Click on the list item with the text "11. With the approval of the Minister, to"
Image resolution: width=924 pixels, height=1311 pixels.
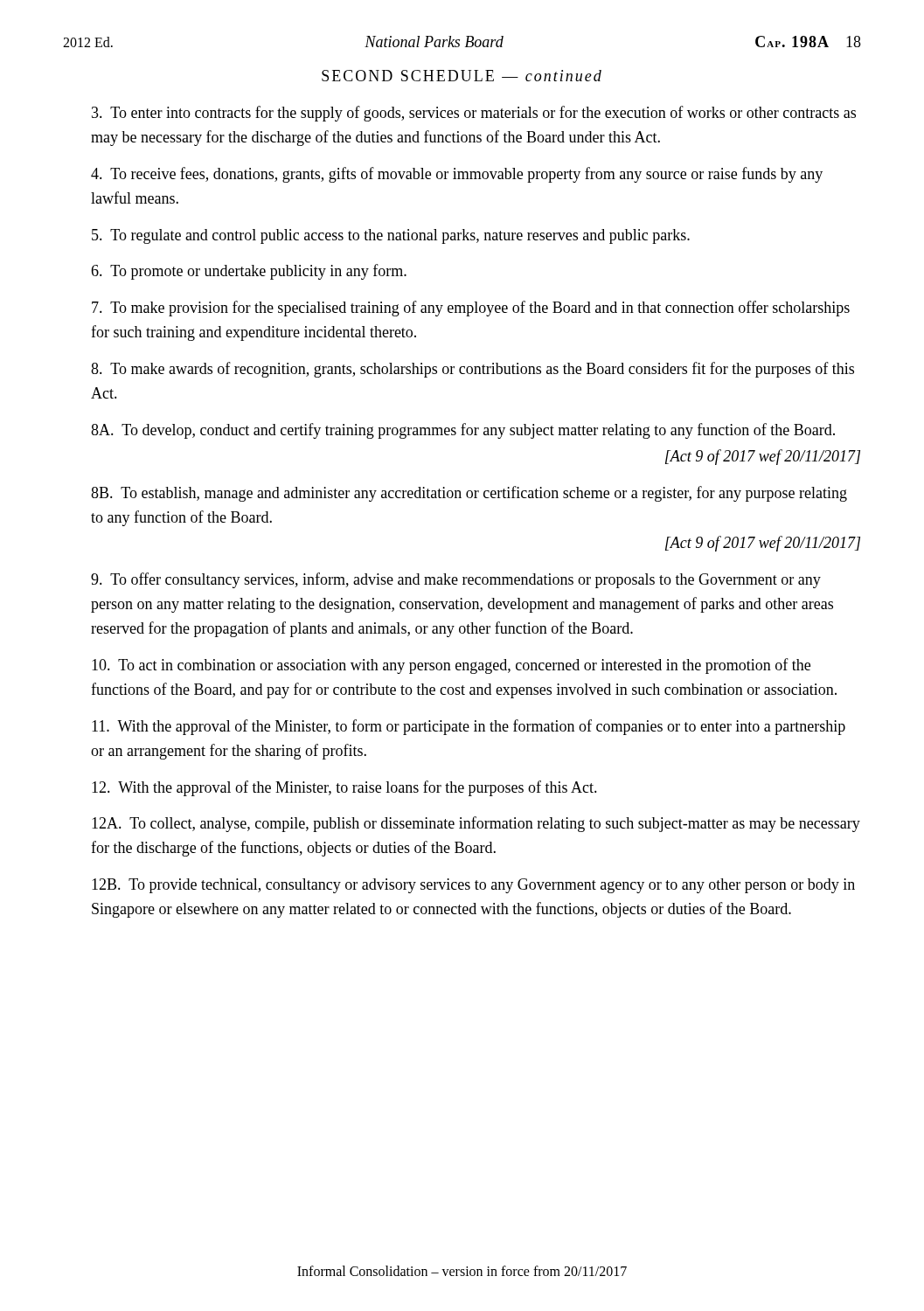(468, 738)
